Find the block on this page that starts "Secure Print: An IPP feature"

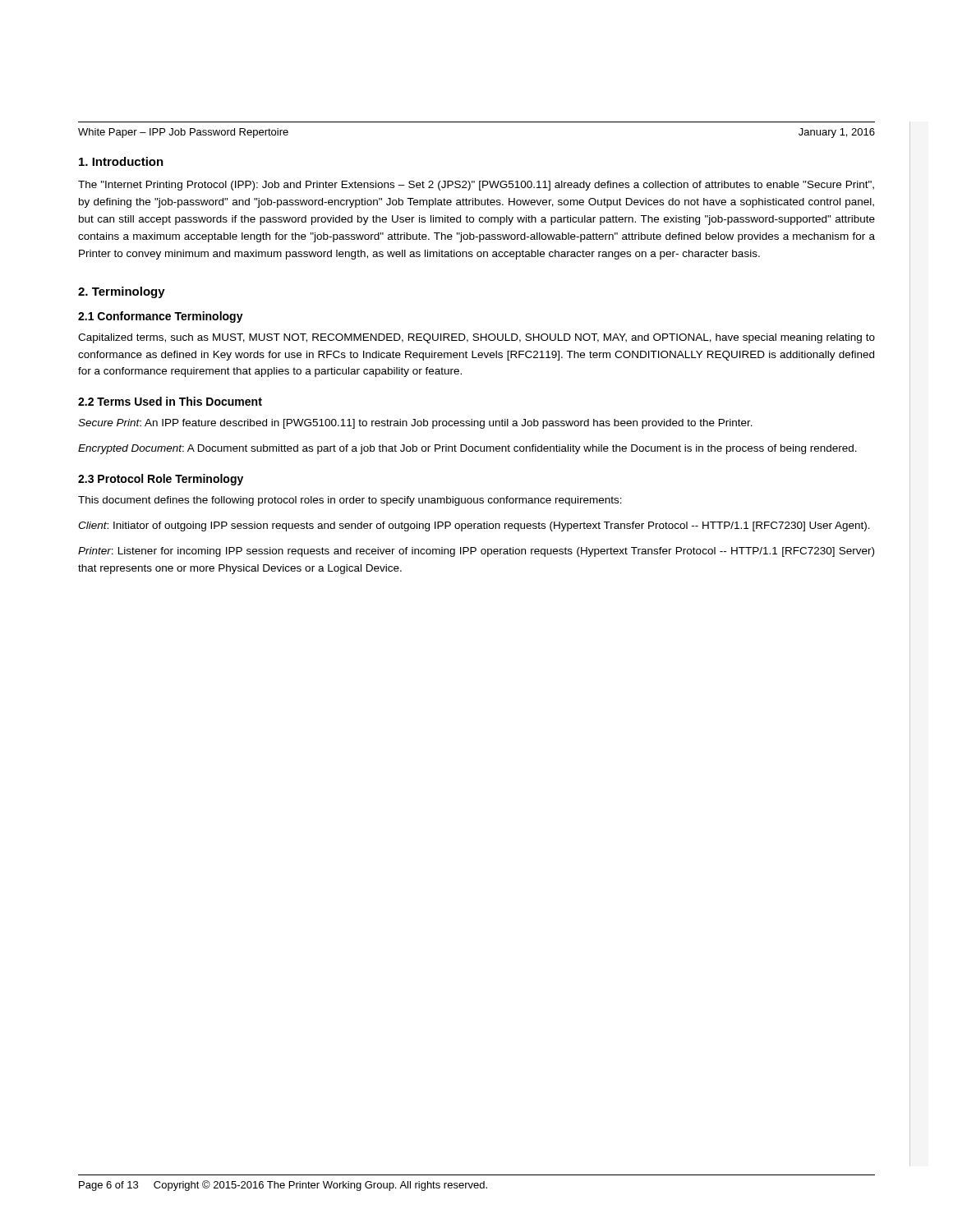coord(416,423)
